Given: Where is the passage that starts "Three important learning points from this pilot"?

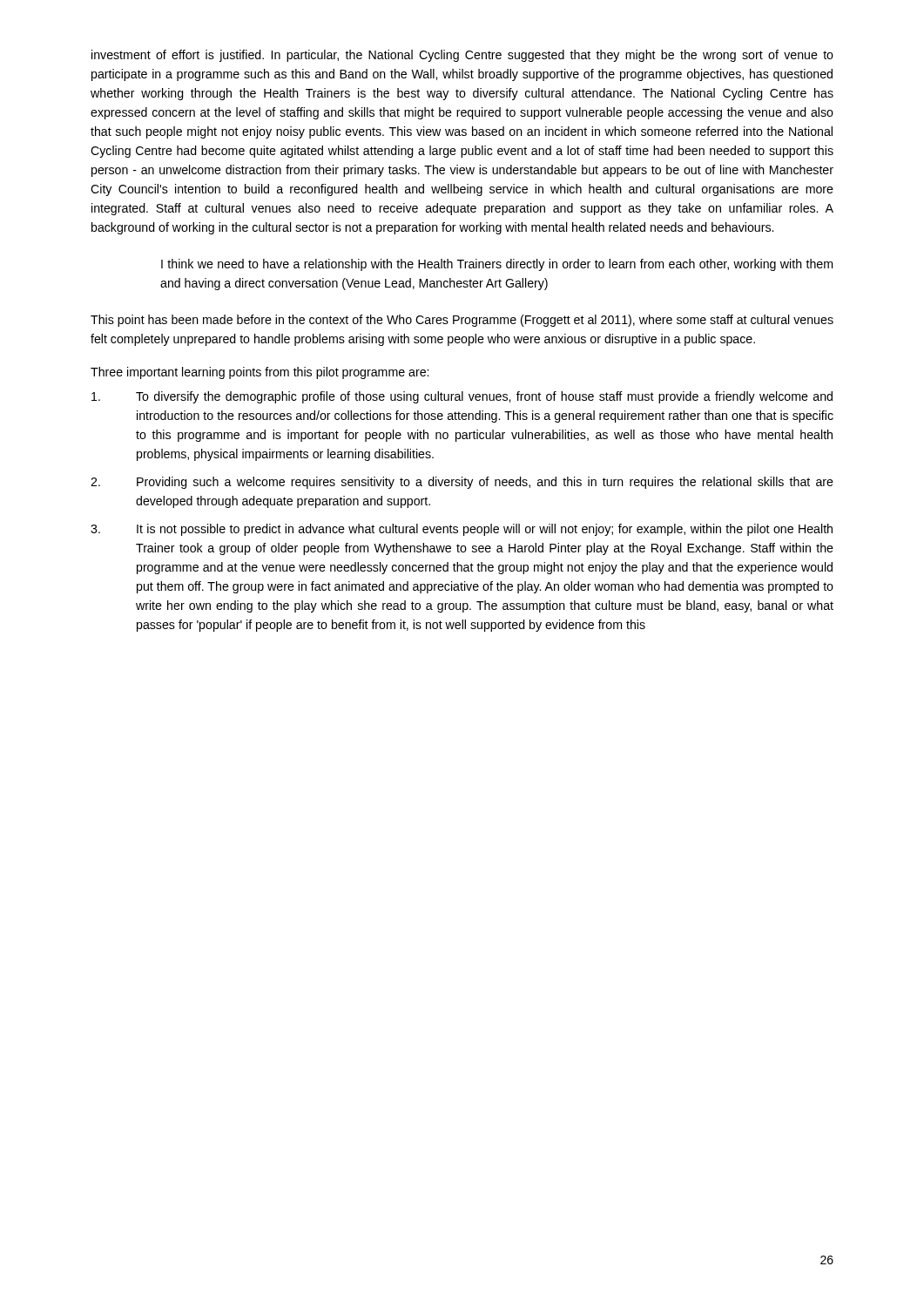Looking at the screenshot, I should 260,372.
